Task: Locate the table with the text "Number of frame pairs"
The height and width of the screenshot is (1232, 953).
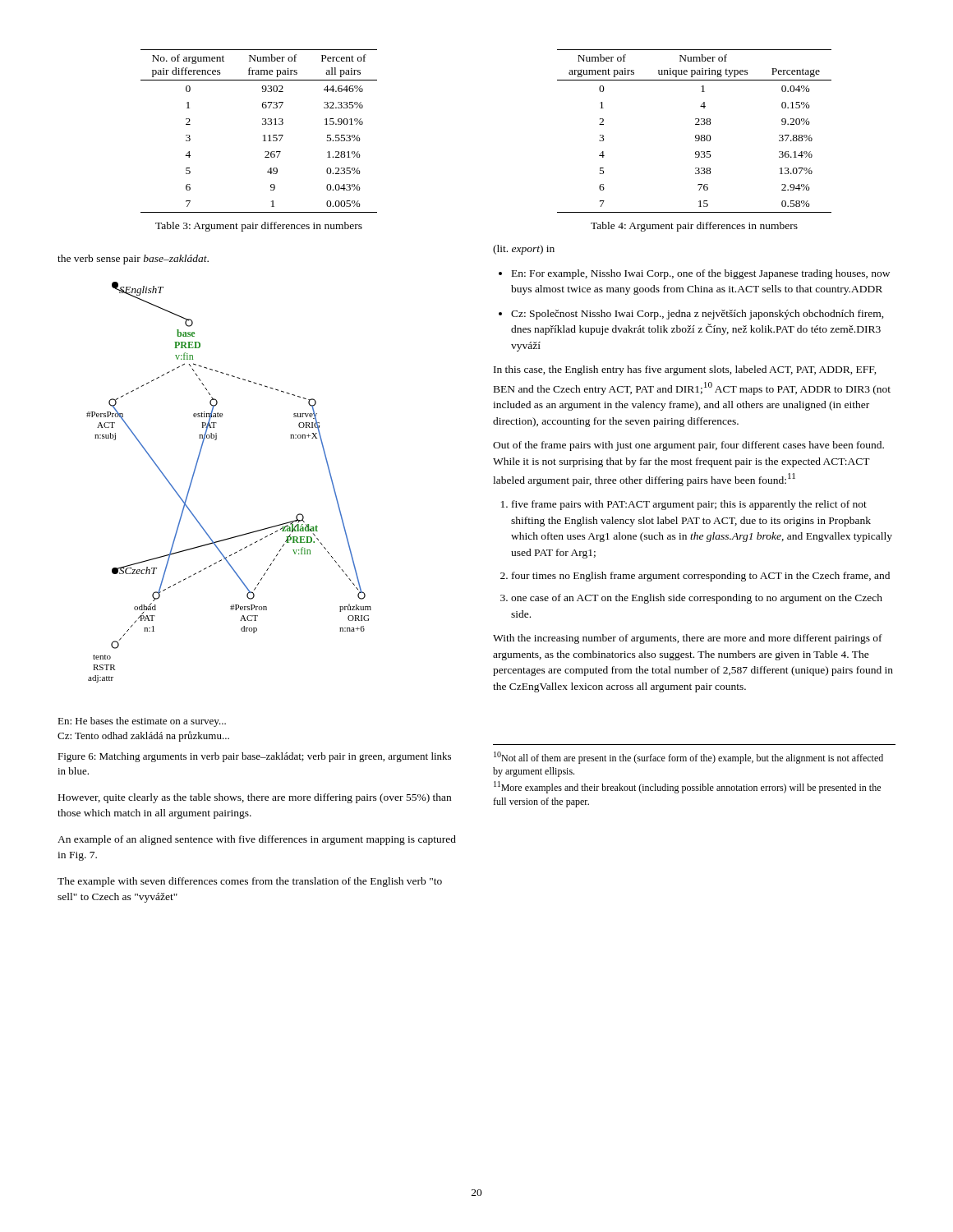Action: click(259, 131)
